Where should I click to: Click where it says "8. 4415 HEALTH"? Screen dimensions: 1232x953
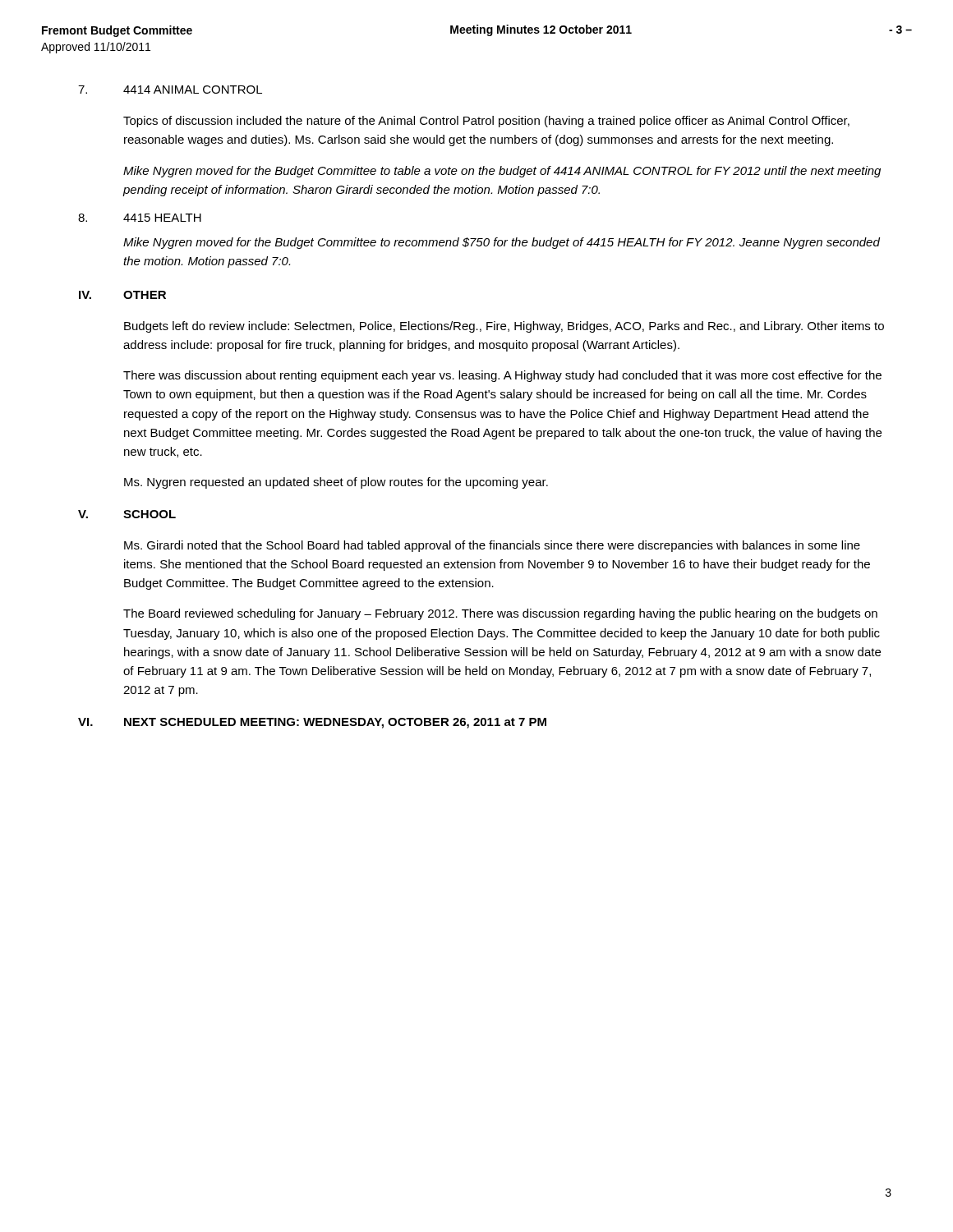tap(140, 218)
